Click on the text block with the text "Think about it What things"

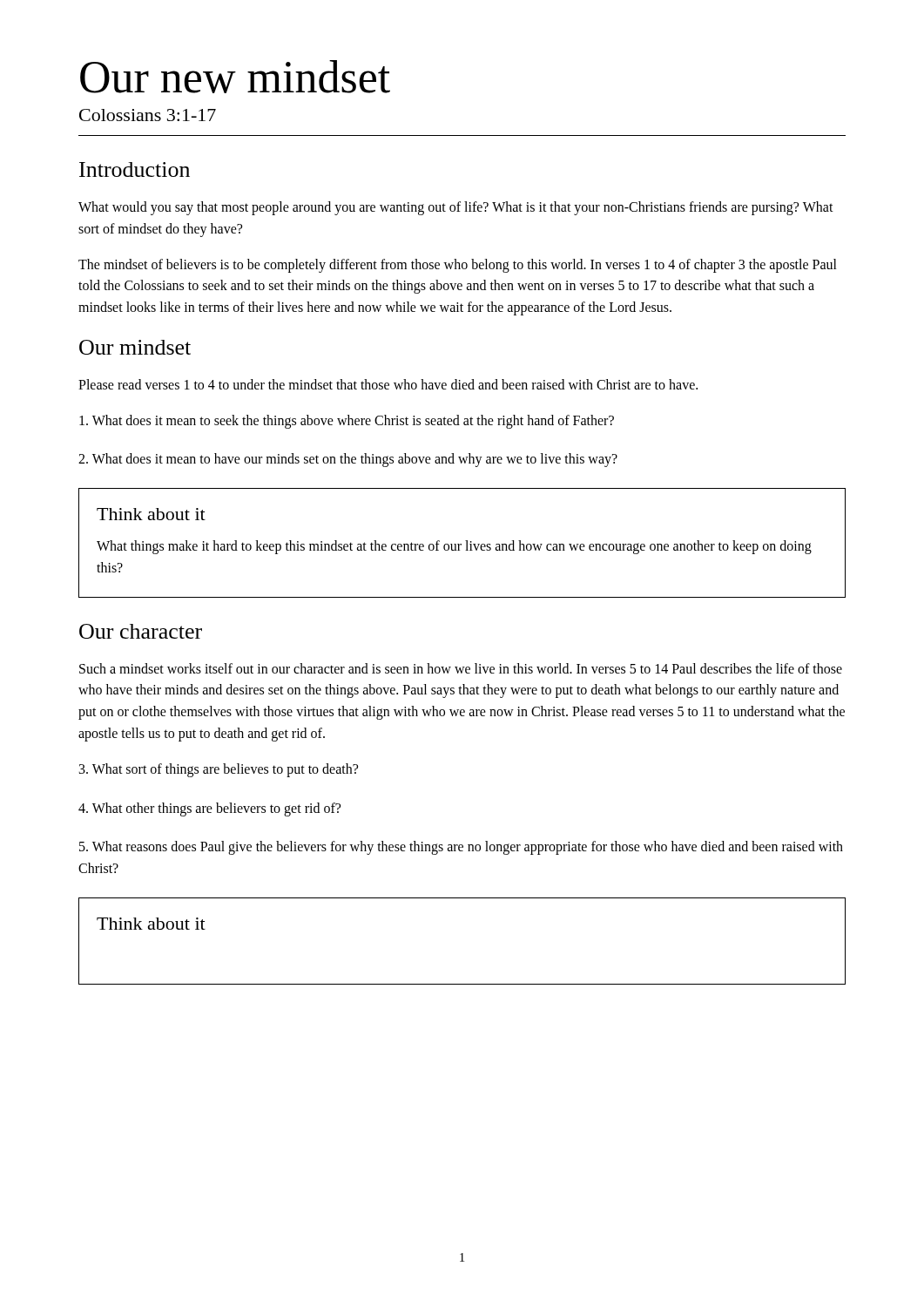click(462, 543)
